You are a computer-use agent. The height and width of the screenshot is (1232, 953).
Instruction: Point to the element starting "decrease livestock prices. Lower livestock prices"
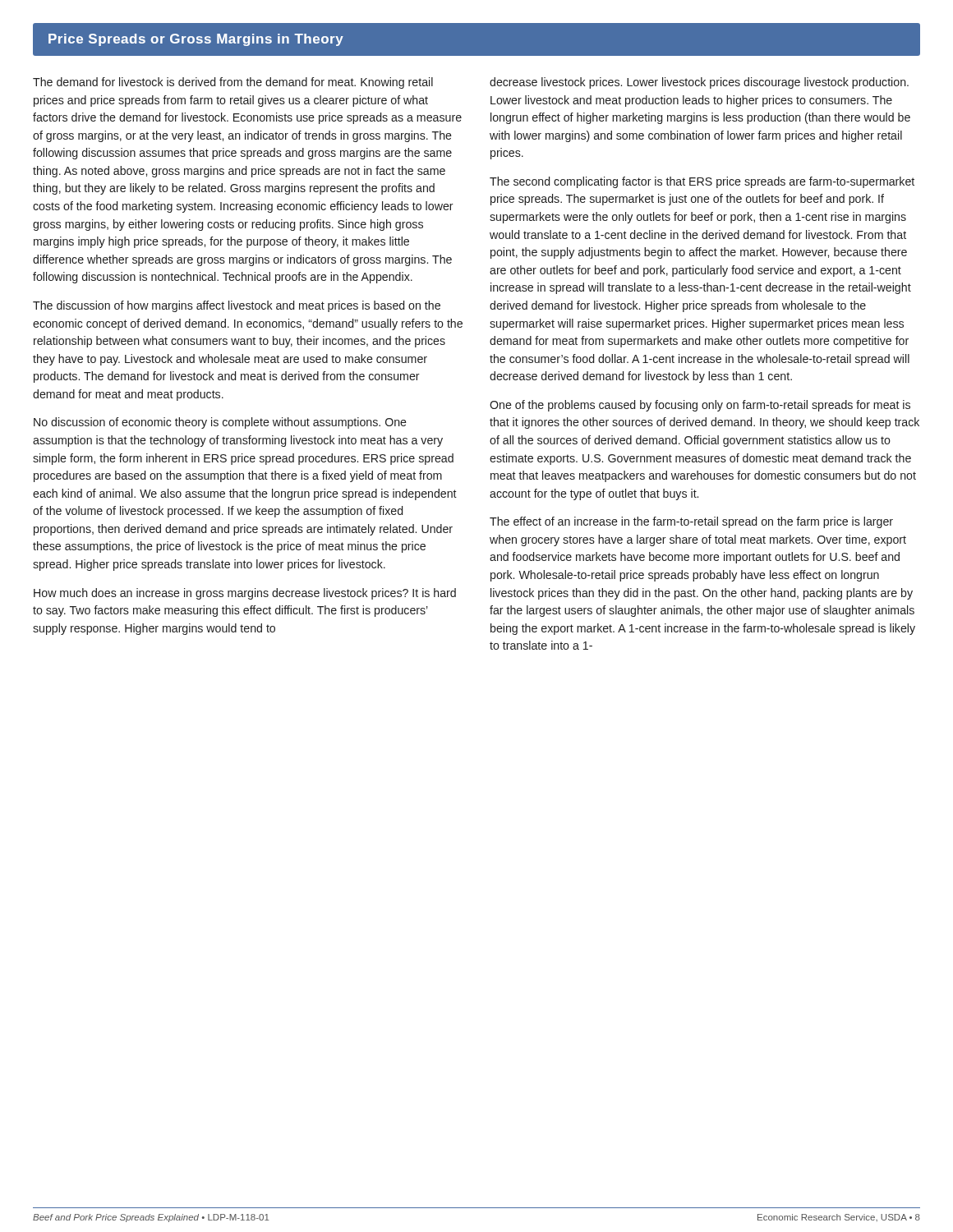pos(705,365)
